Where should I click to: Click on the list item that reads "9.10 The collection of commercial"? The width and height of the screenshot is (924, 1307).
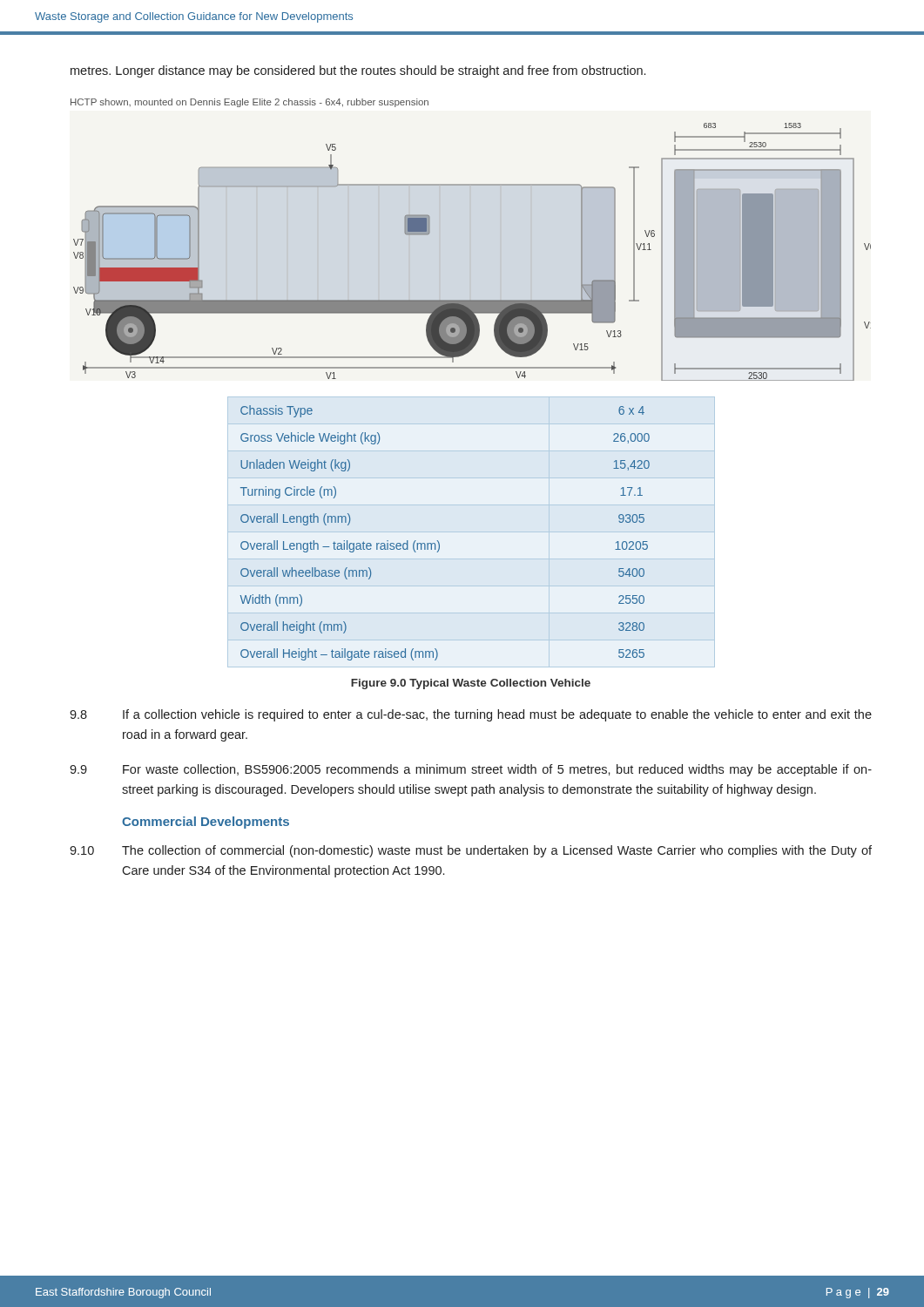pyautogui.click(x=471, y=861)
